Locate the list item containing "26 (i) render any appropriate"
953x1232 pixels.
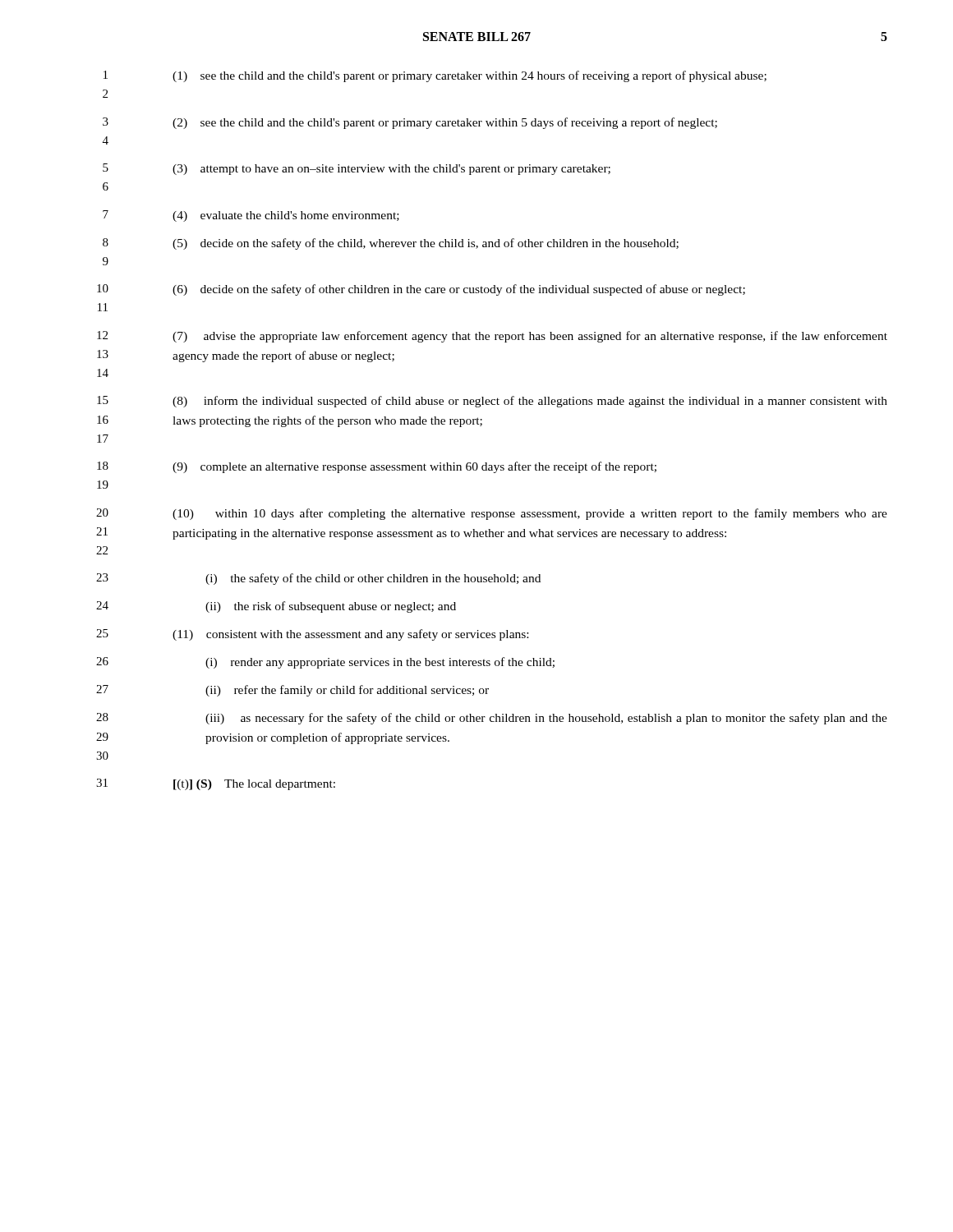click(x=476, y=662)
